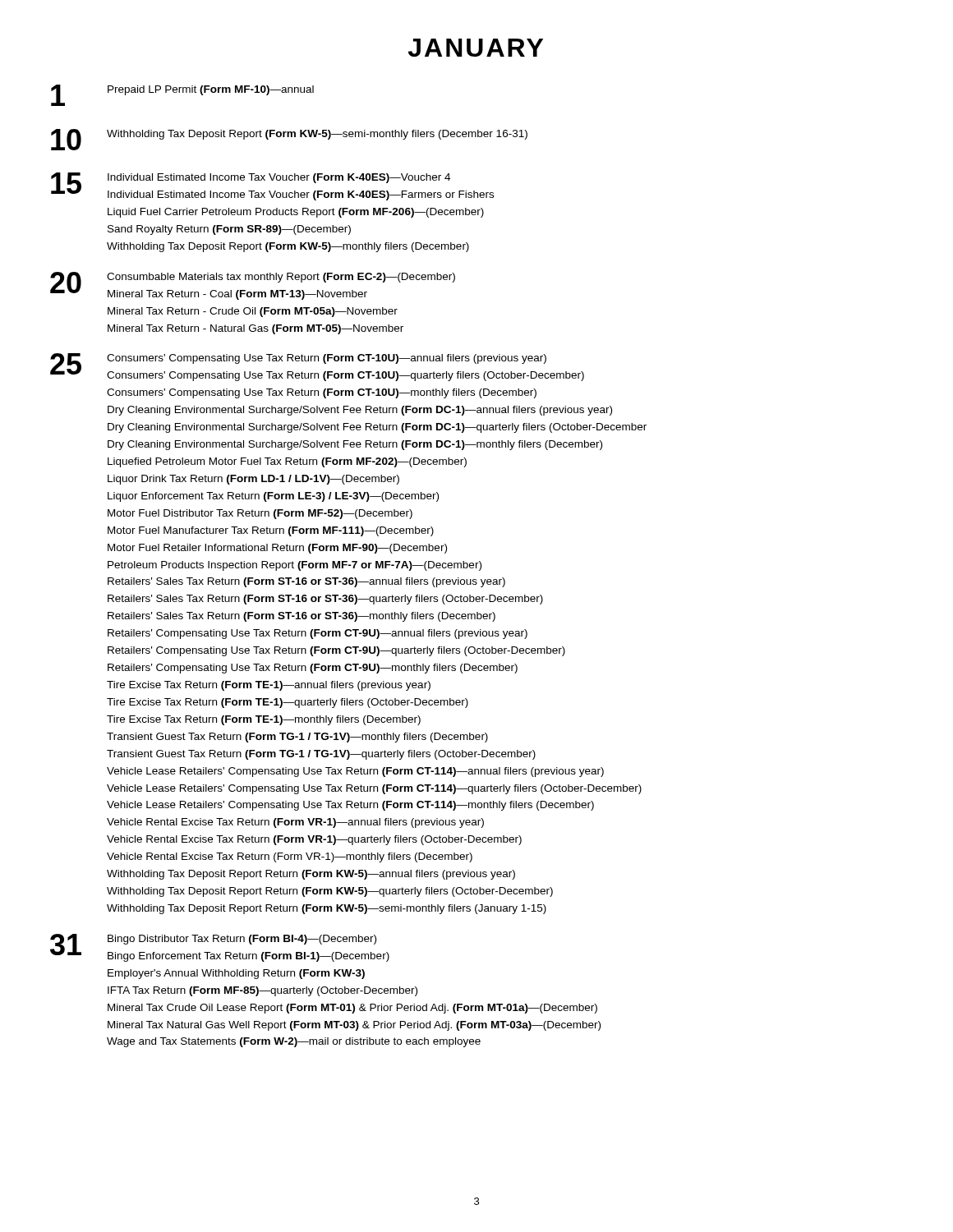Point to the region starting "25 Consumers' Compensating Use Tax Return (Form"
The height and width of the screenshot is (1232, 953).
348,633
